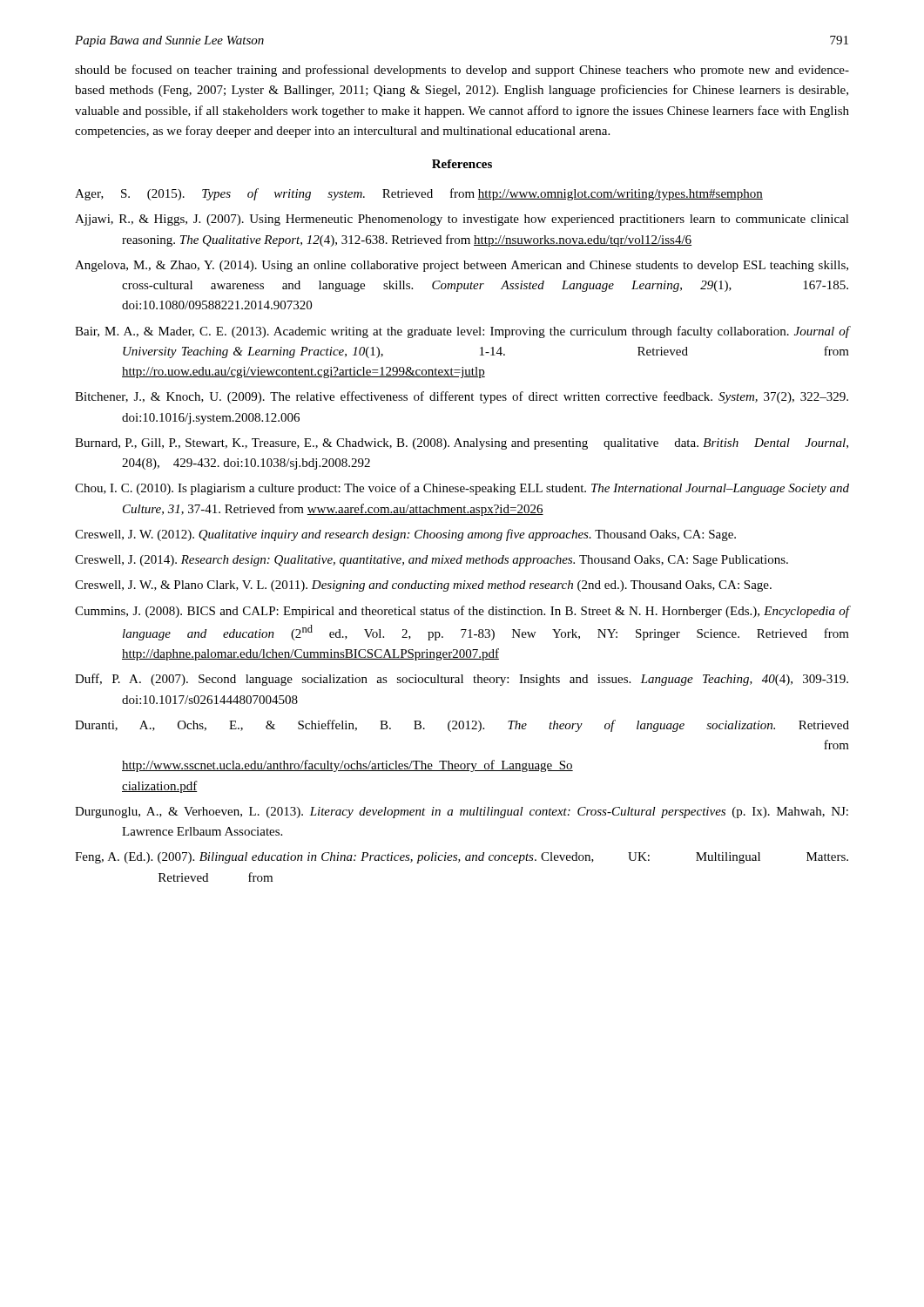This screenshot has height=1307, width=924.
Task: Locate the element starting "Creswell, J. W. (2012). Qualitative inquiry"
Action: click(x=406, y=534)
